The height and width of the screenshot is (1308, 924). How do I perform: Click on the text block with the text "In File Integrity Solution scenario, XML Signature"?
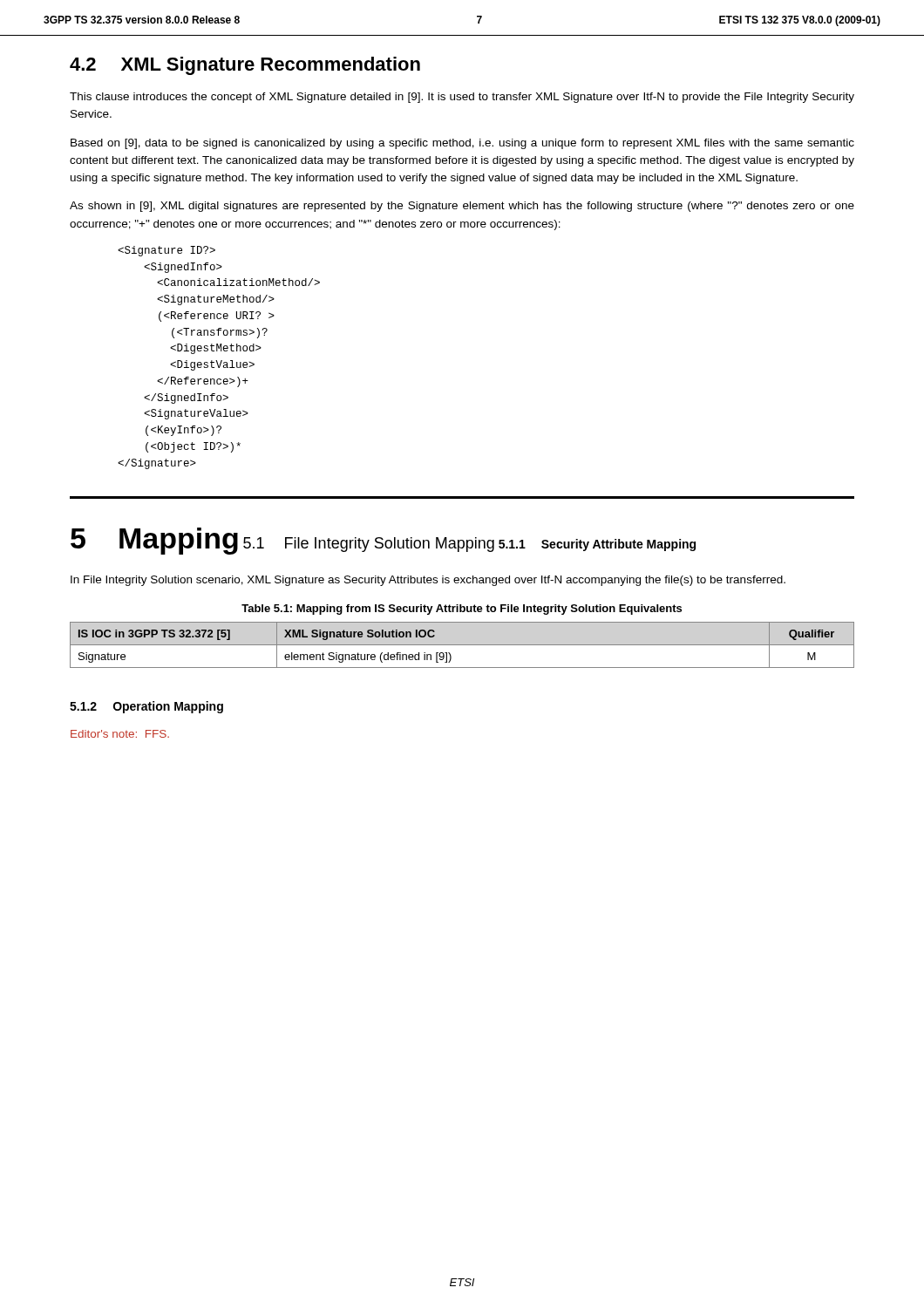pyautogui.click(x=462, y=580)
